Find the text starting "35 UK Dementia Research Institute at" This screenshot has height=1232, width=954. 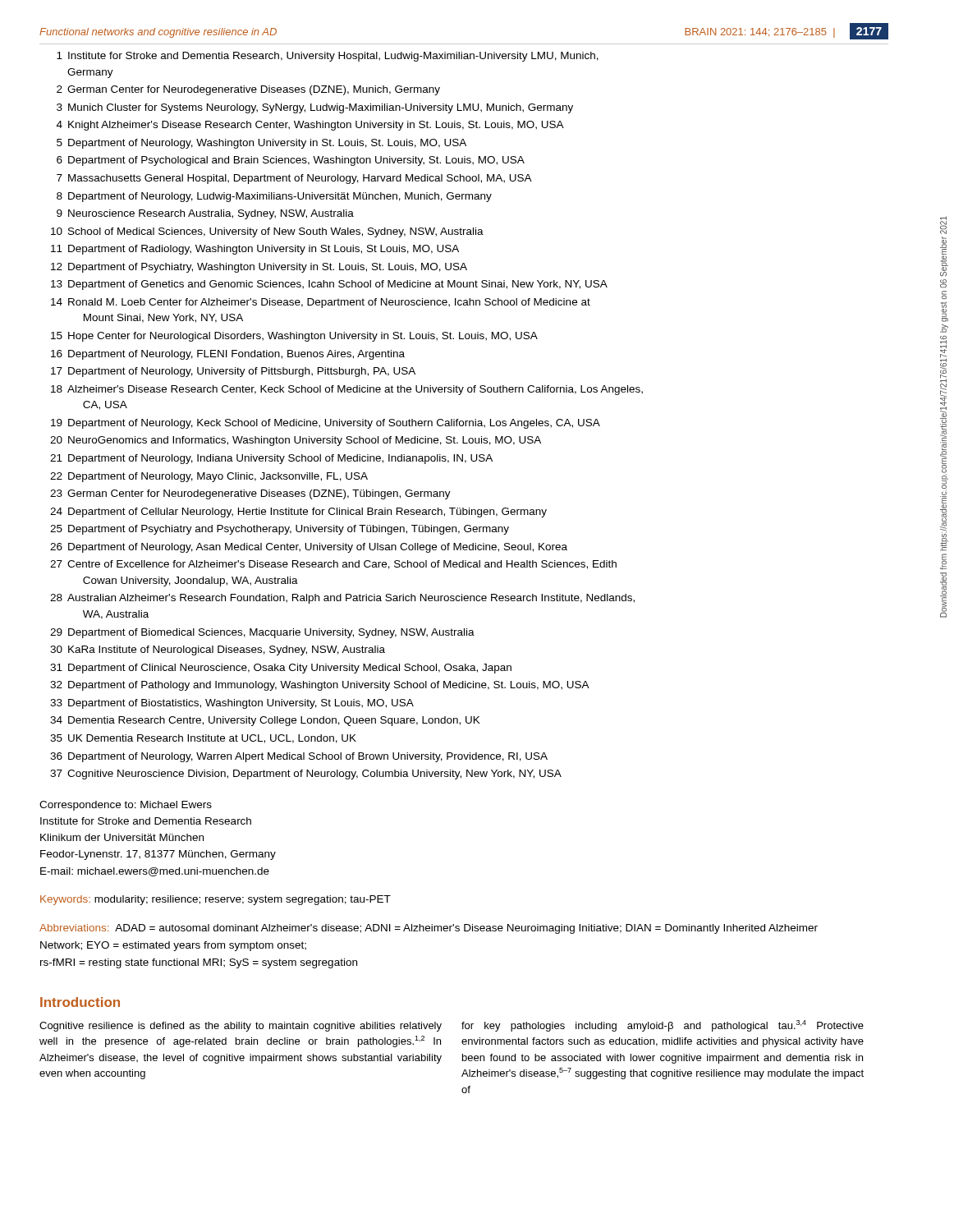pos(203,739)
